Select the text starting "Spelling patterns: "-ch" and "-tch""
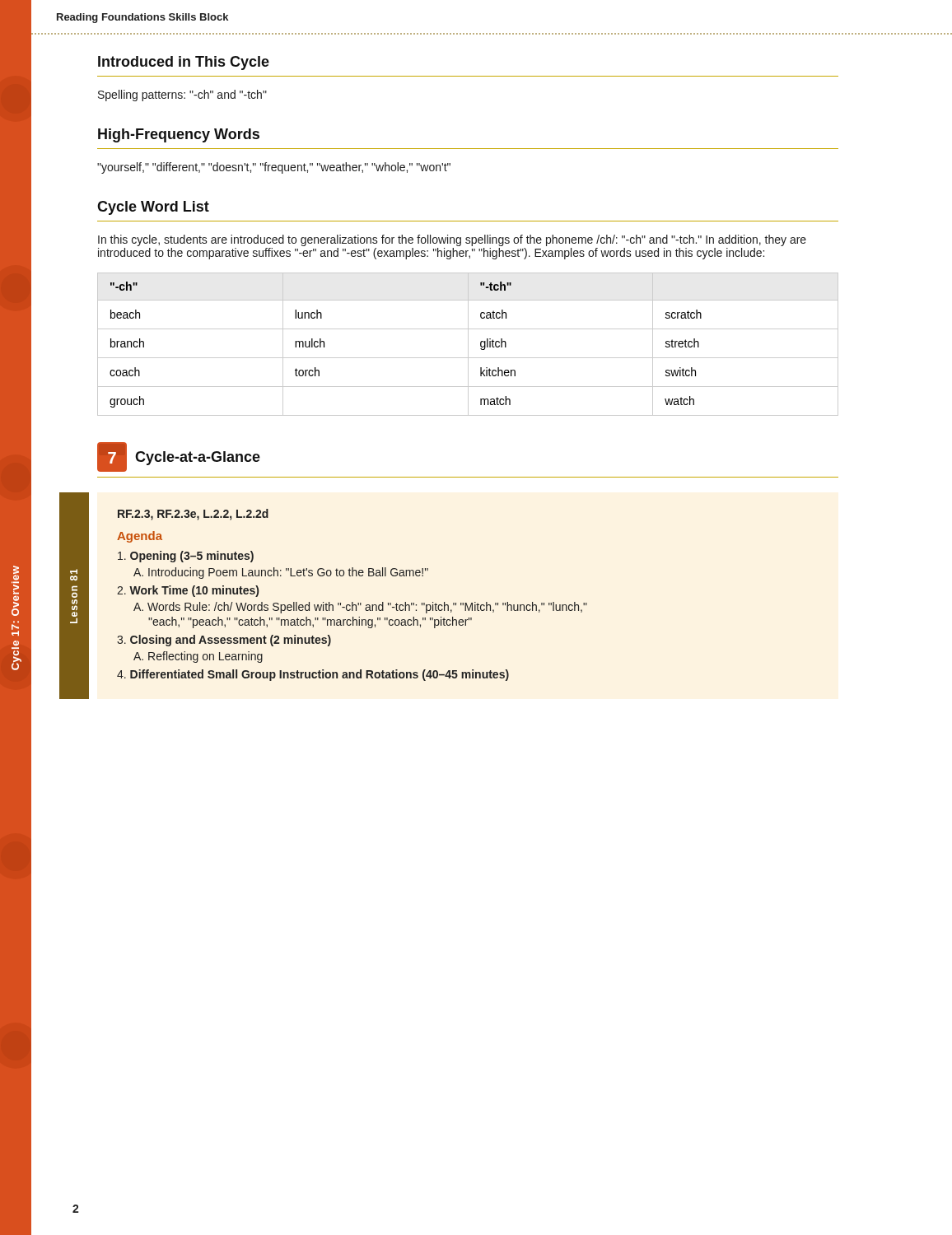952x1235 pixels. click(x=182, y=95)
